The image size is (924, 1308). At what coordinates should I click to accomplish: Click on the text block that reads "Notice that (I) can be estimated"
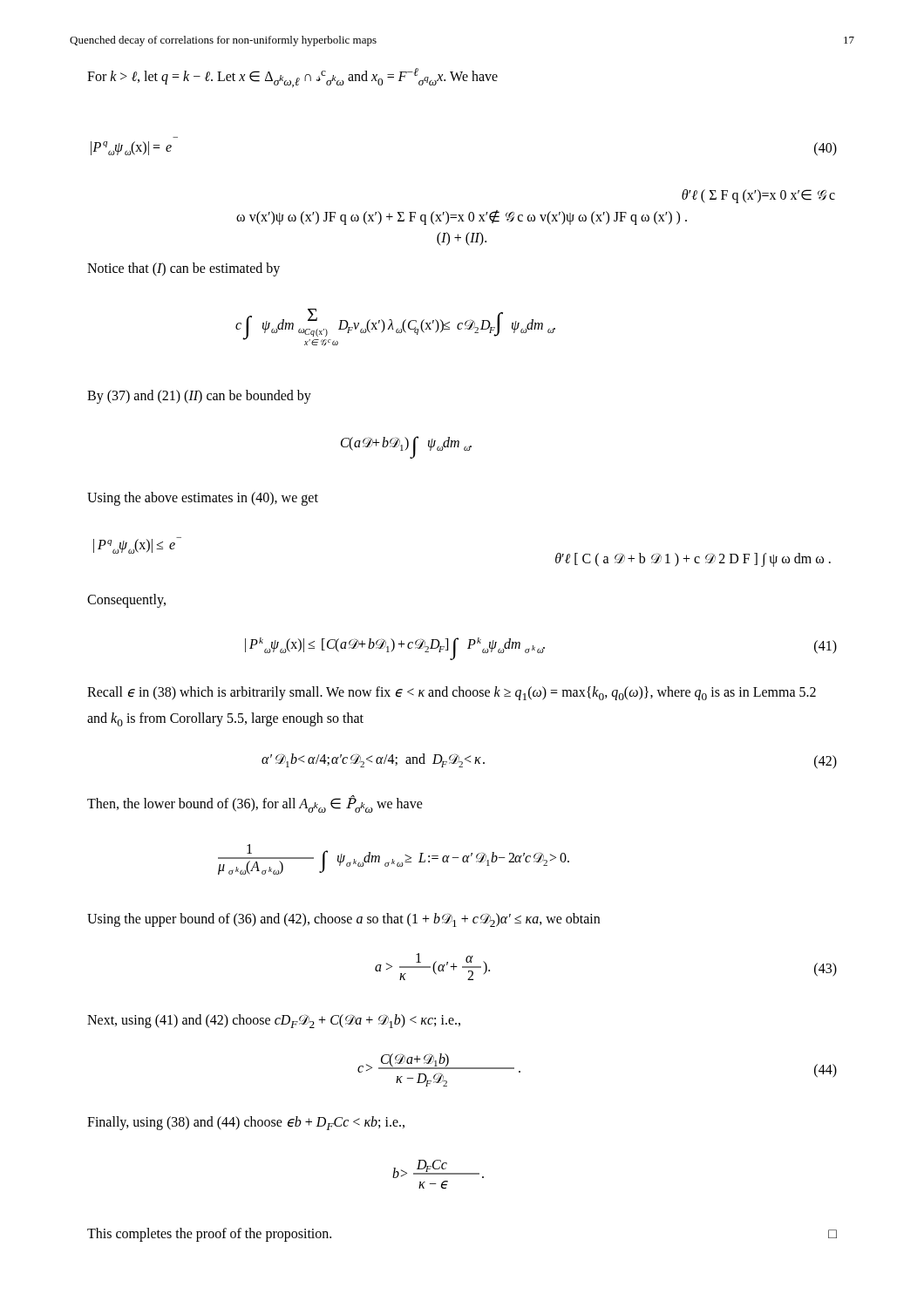tap(184, 268)
